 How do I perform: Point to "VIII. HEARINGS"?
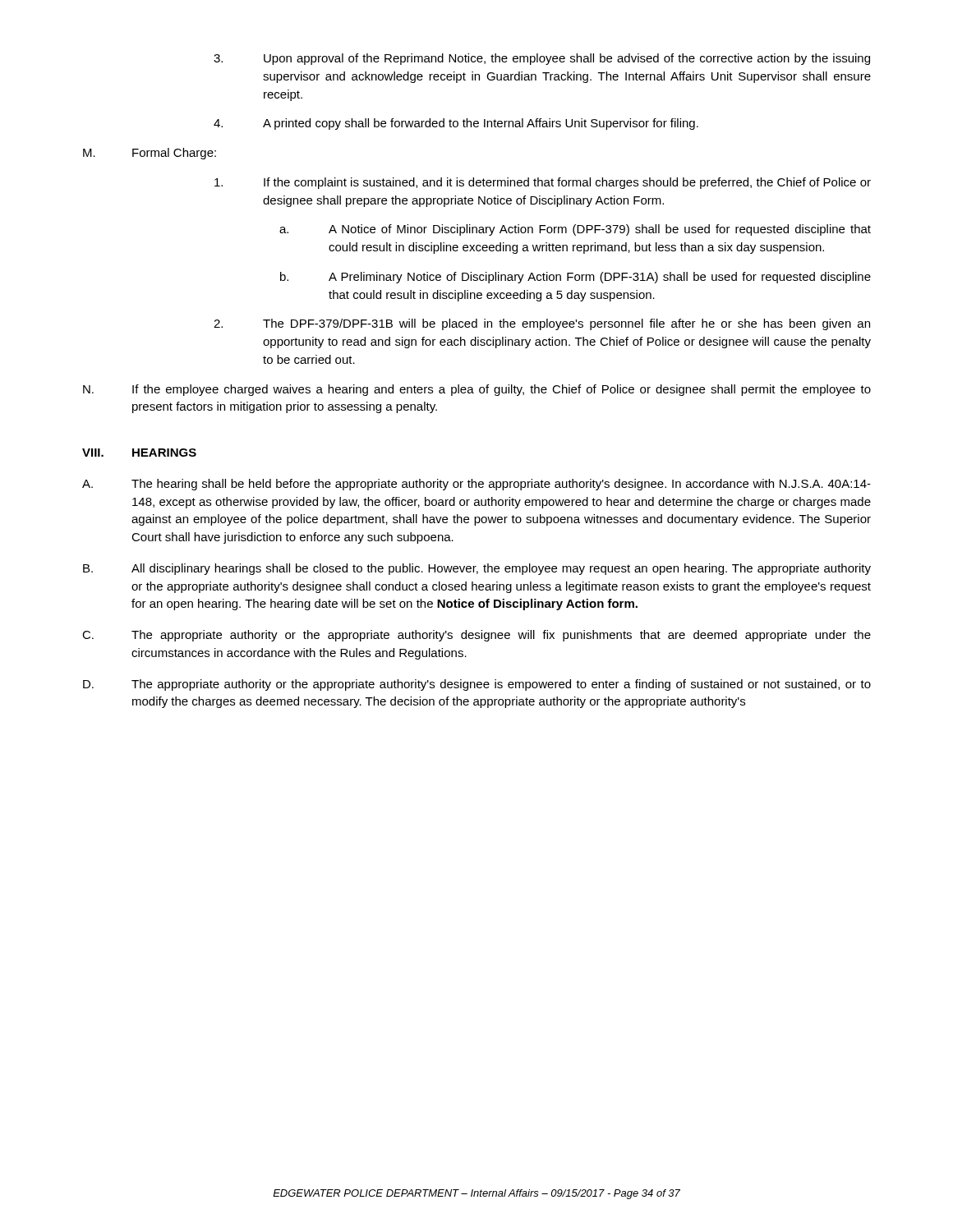(139, 452)
